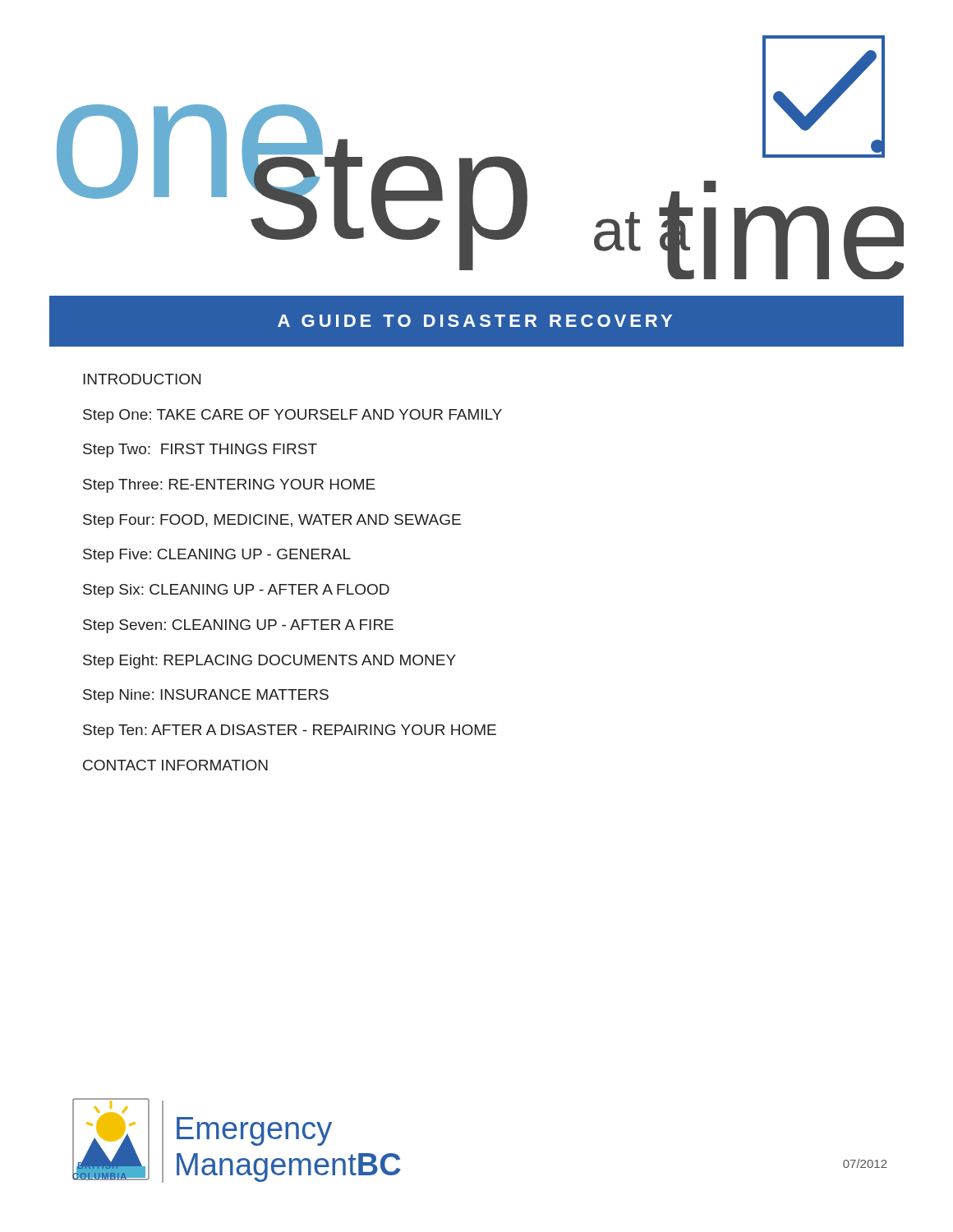
Task: Select the title
Action: 476,152
